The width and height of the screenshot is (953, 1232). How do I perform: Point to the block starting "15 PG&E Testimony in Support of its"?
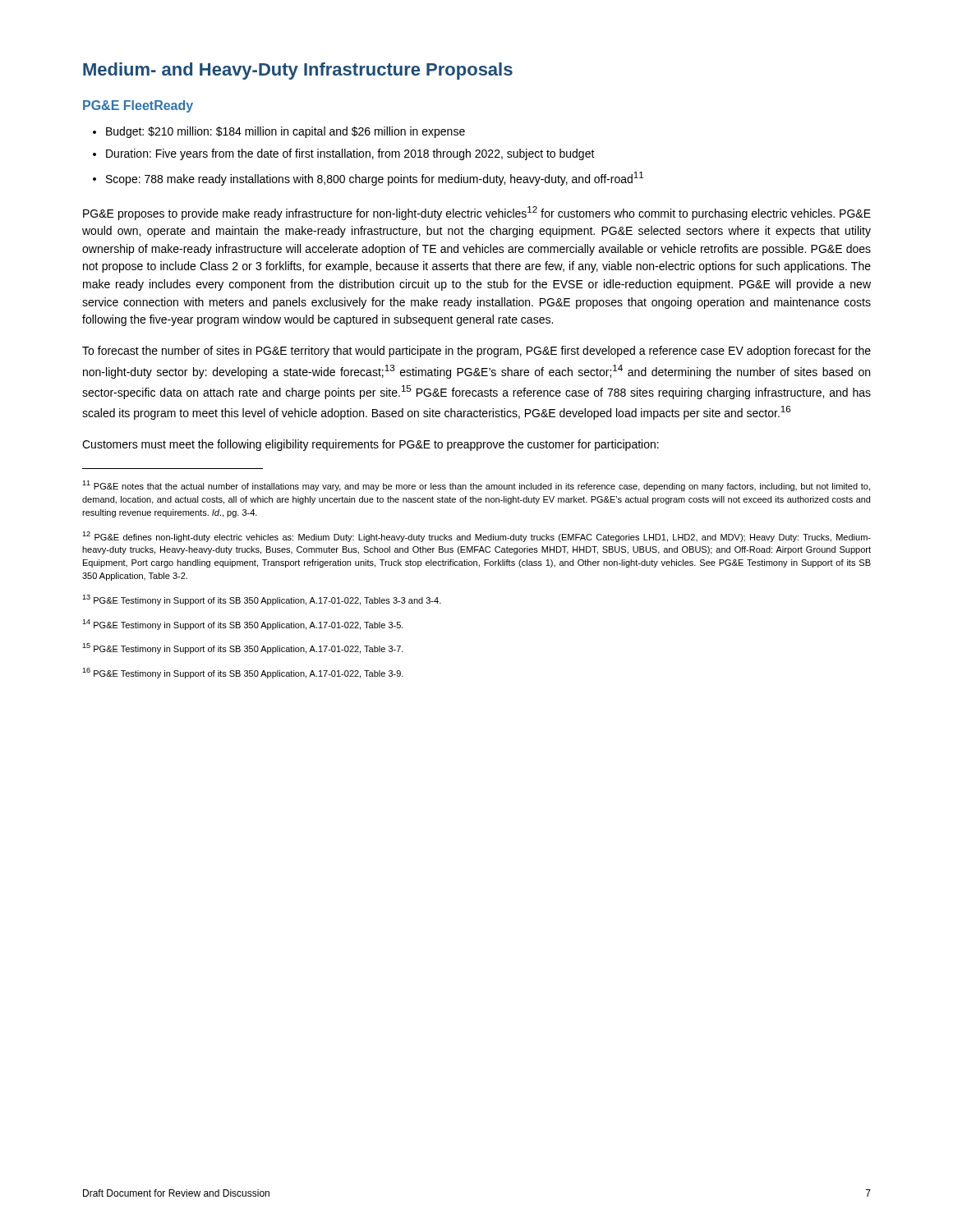(243, 648)
